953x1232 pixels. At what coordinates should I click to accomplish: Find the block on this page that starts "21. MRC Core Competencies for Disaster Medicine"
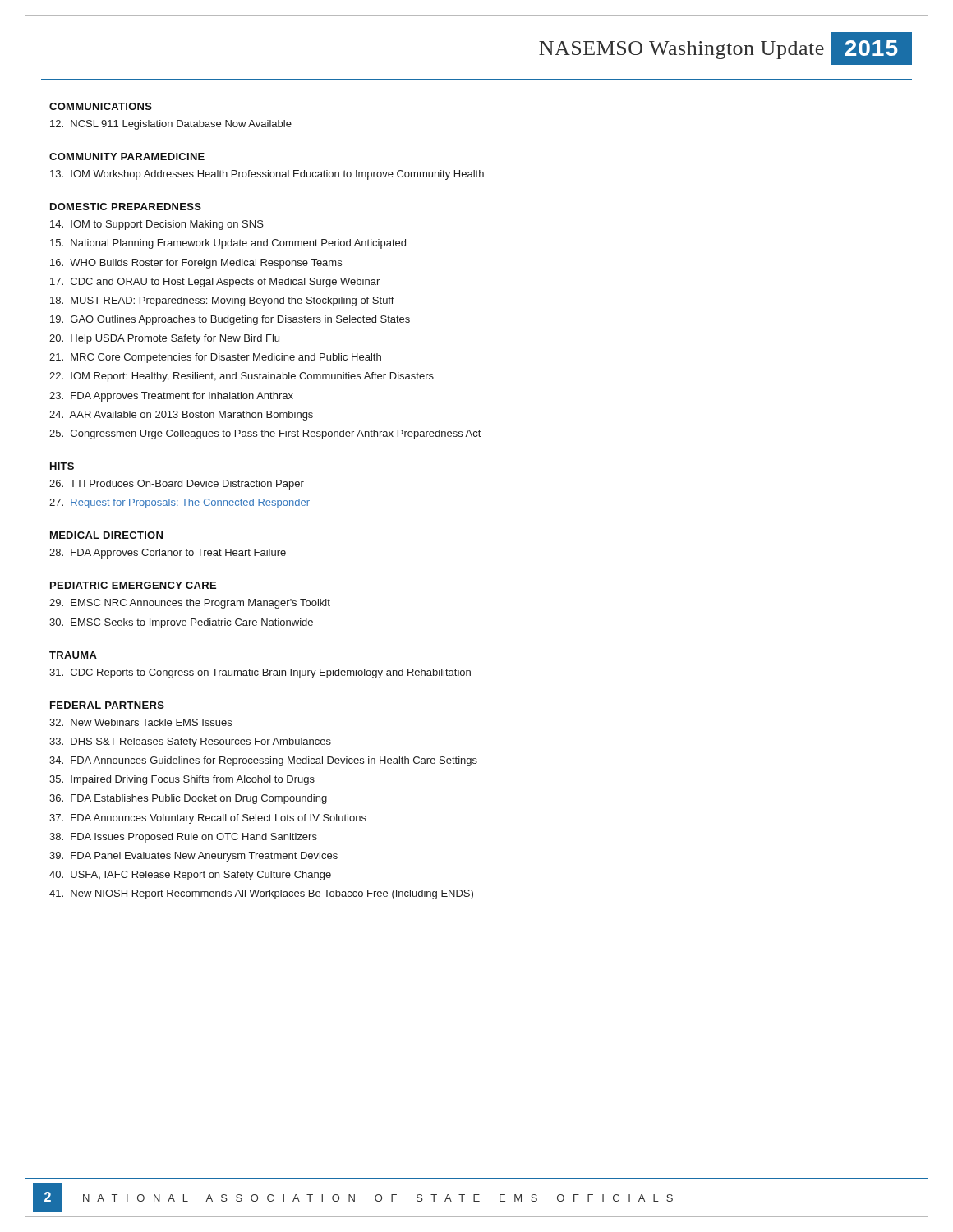click(x=215, y=357)
